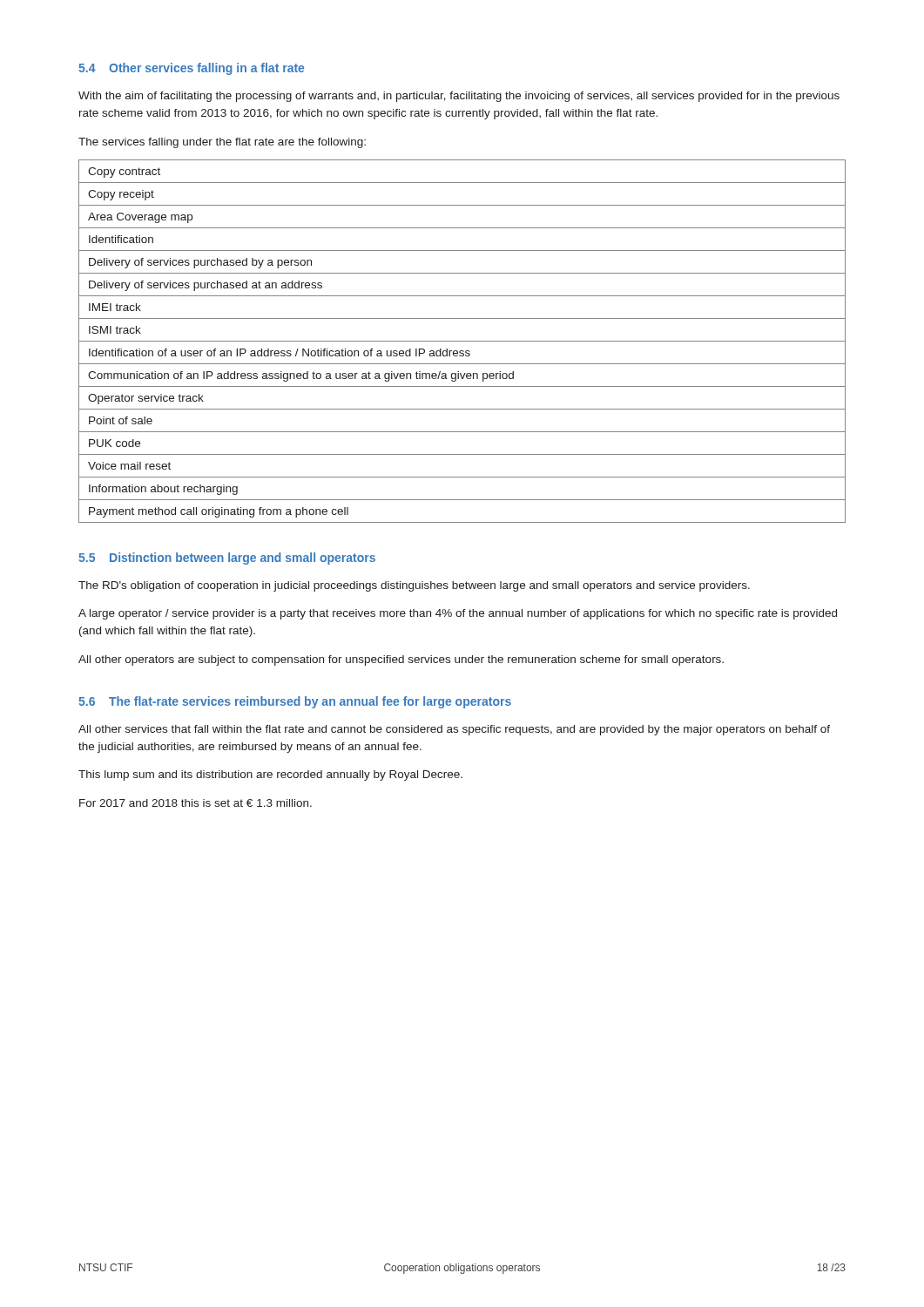Find the section header containing "5.4 Other services falling in"
The height and width of the screenshot is (1307, 924).
click(x=192, y=68)
